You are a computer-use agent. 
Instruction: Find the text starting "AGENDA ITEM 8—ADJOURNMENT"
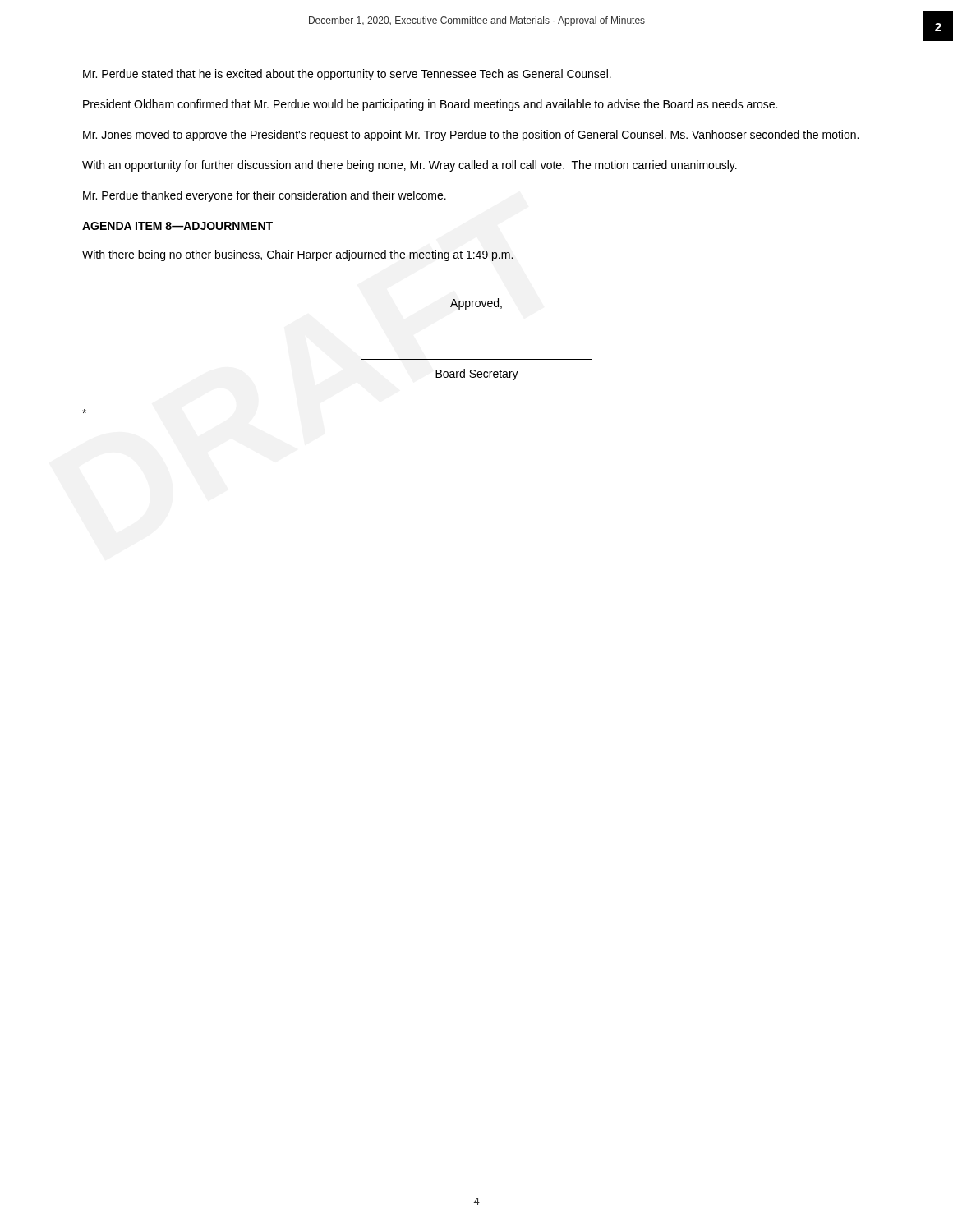[x=177, y=226]
